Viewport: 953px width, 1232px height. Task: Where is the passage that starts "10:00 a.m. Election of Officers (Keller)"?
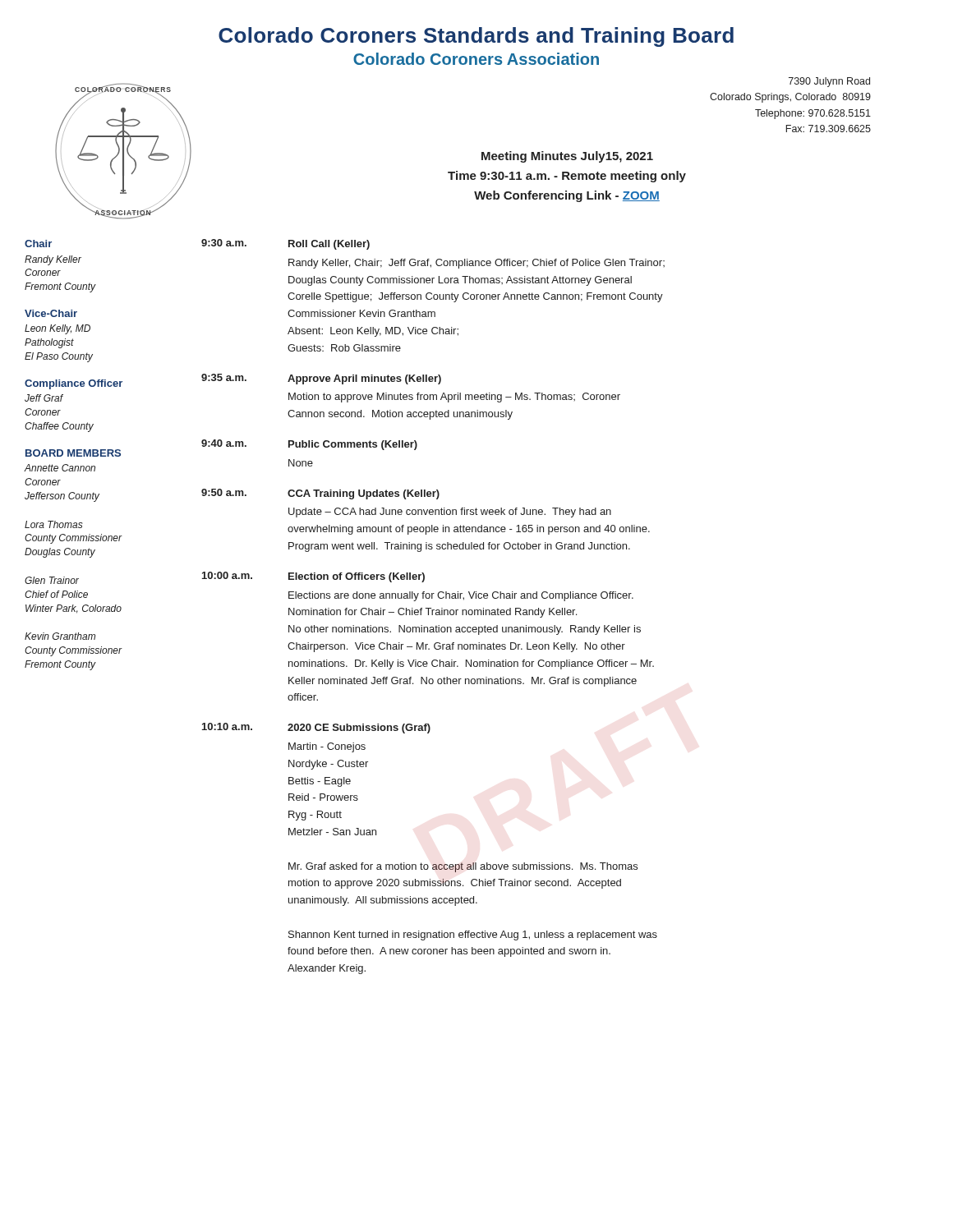point(565,637)
